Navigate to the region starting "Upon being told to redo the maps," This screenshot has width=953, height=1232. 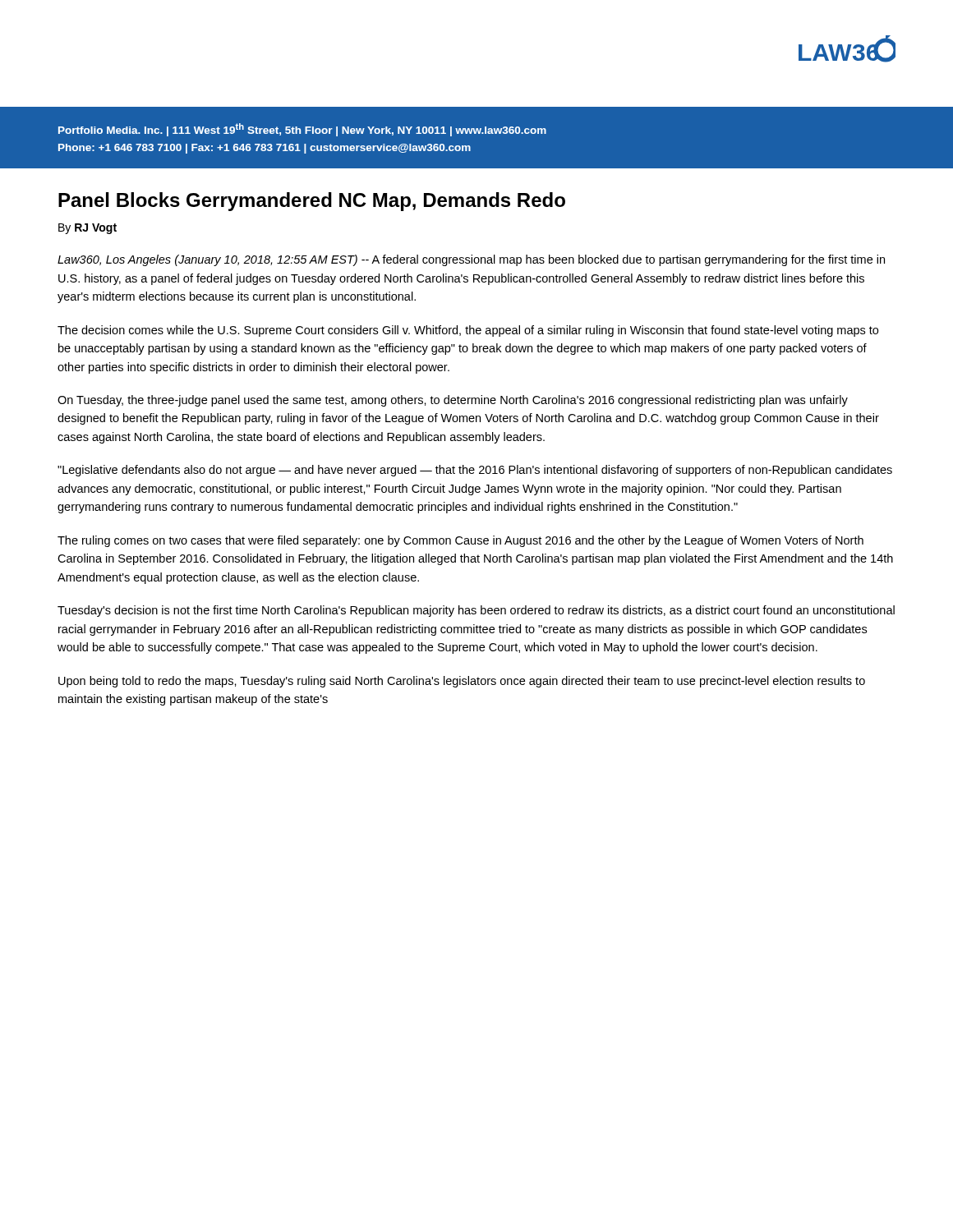(461, 690)
